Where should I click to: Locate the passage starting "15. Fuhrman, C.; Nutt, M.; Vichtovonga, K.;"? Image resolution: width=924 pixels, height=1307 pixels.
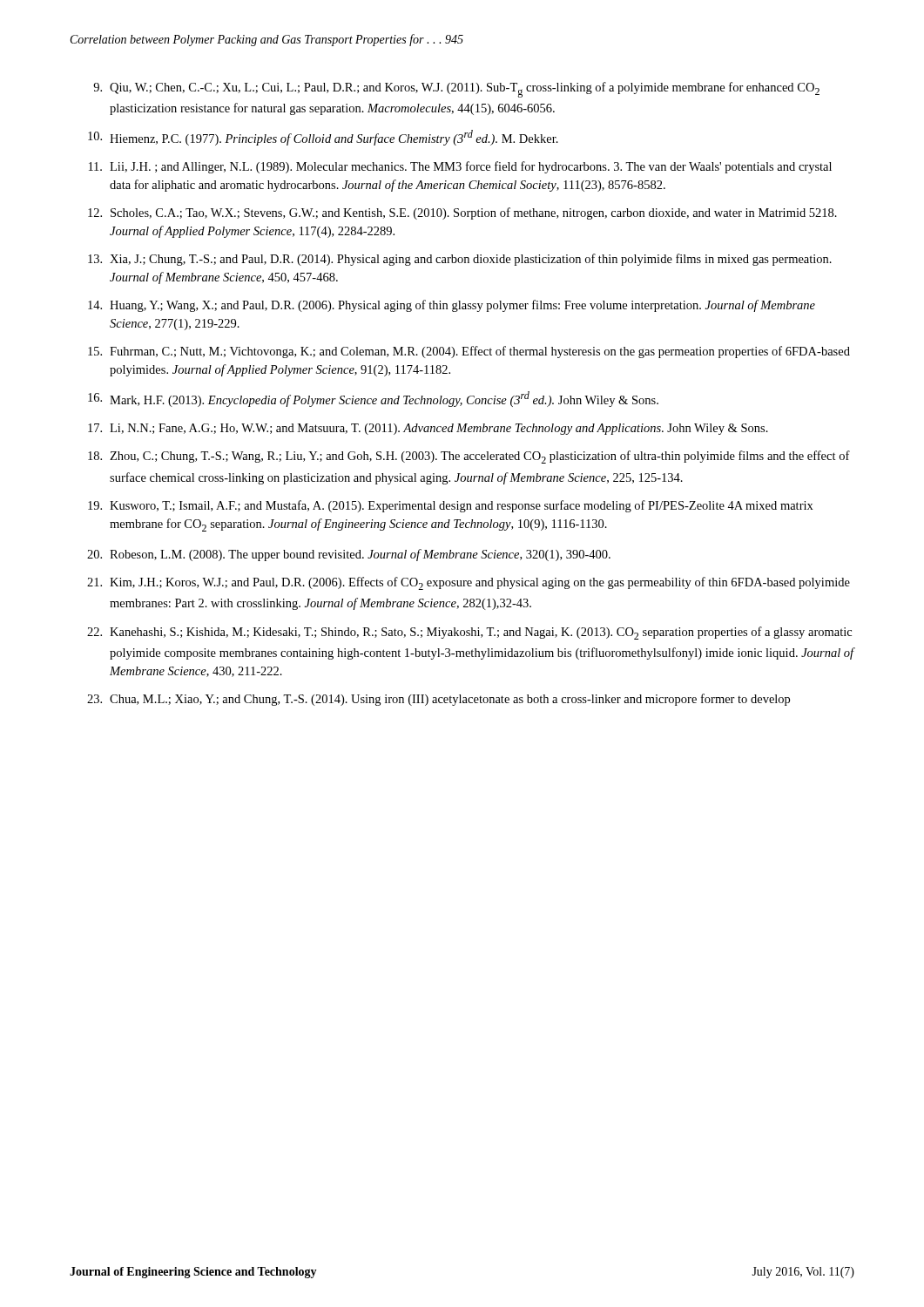coord(462,361)
